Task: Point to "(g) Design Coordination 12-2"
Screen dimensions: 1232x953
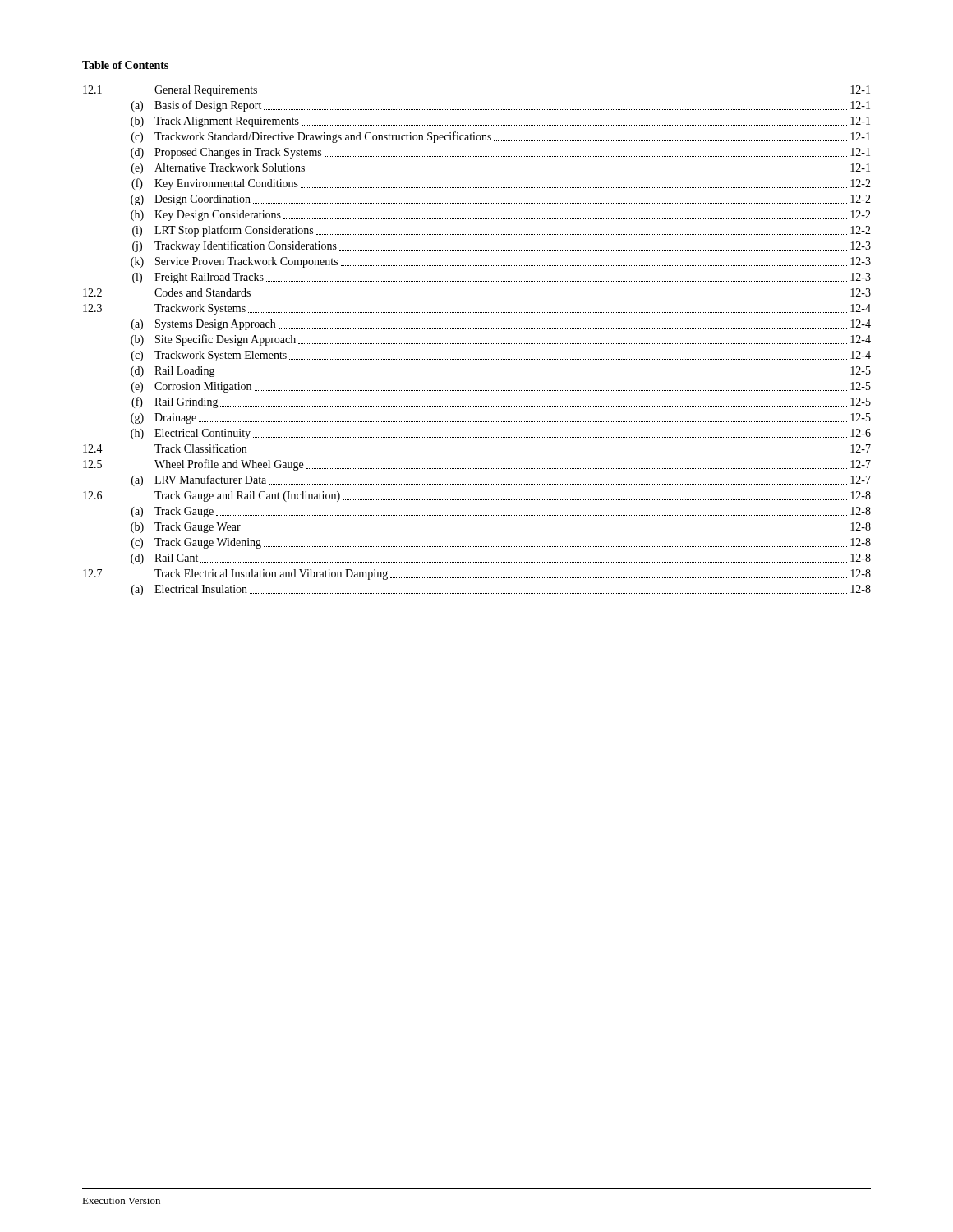Action: tap(495, 200)
